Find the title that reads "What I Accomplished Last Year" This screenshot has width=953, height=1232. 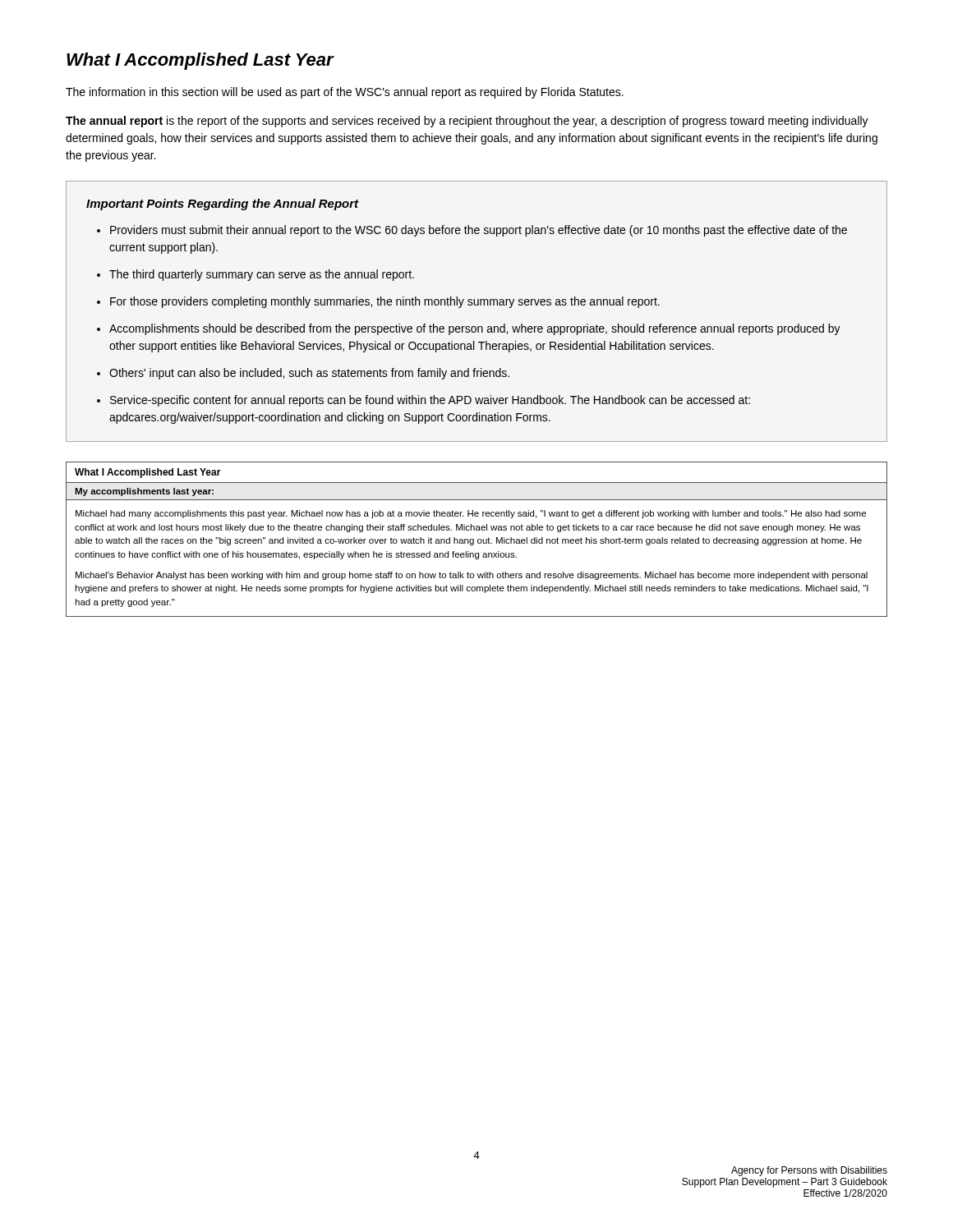click(x=200, y=61)
